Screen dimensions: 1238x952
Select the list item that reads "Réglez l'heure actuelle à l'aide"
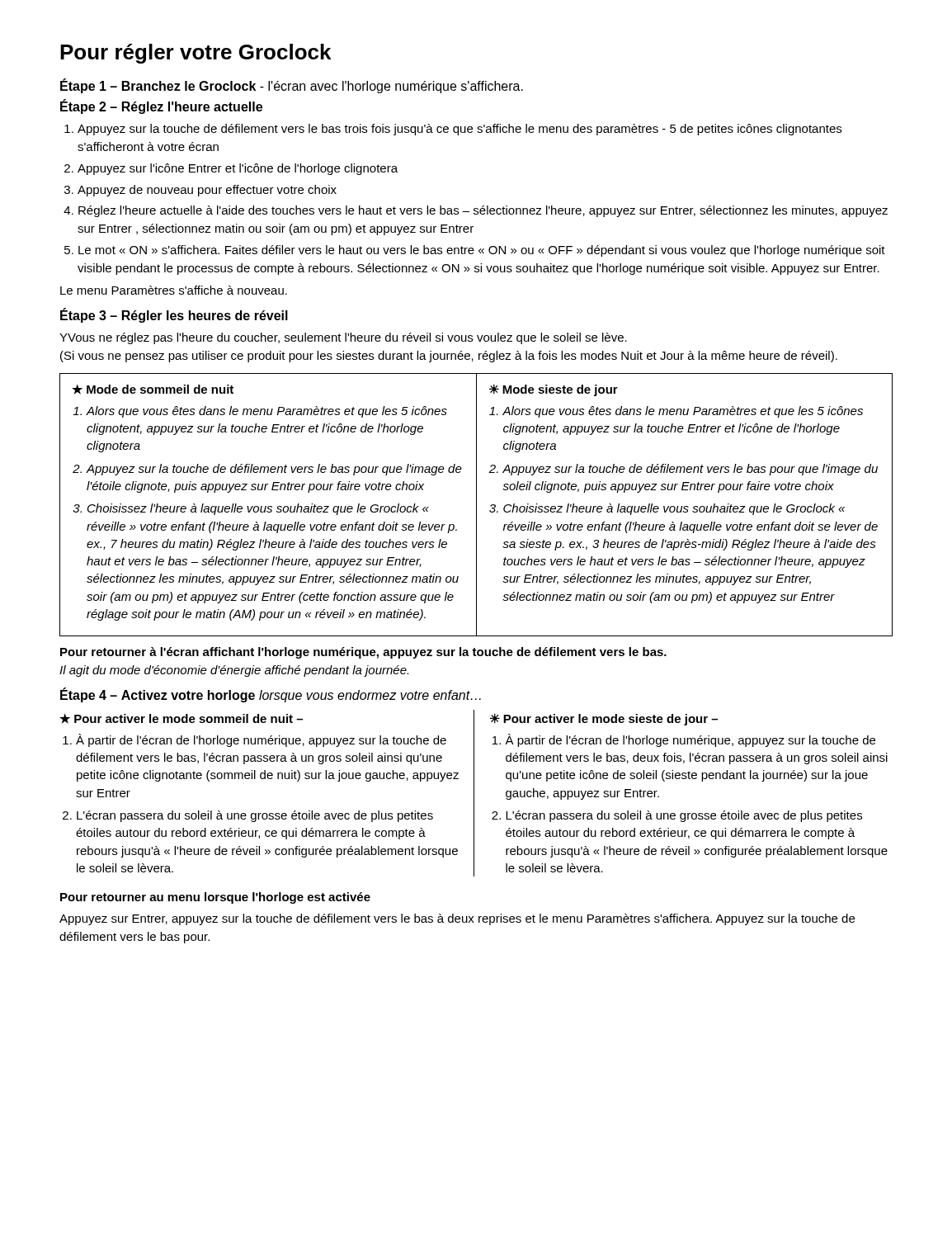(476, 220)
